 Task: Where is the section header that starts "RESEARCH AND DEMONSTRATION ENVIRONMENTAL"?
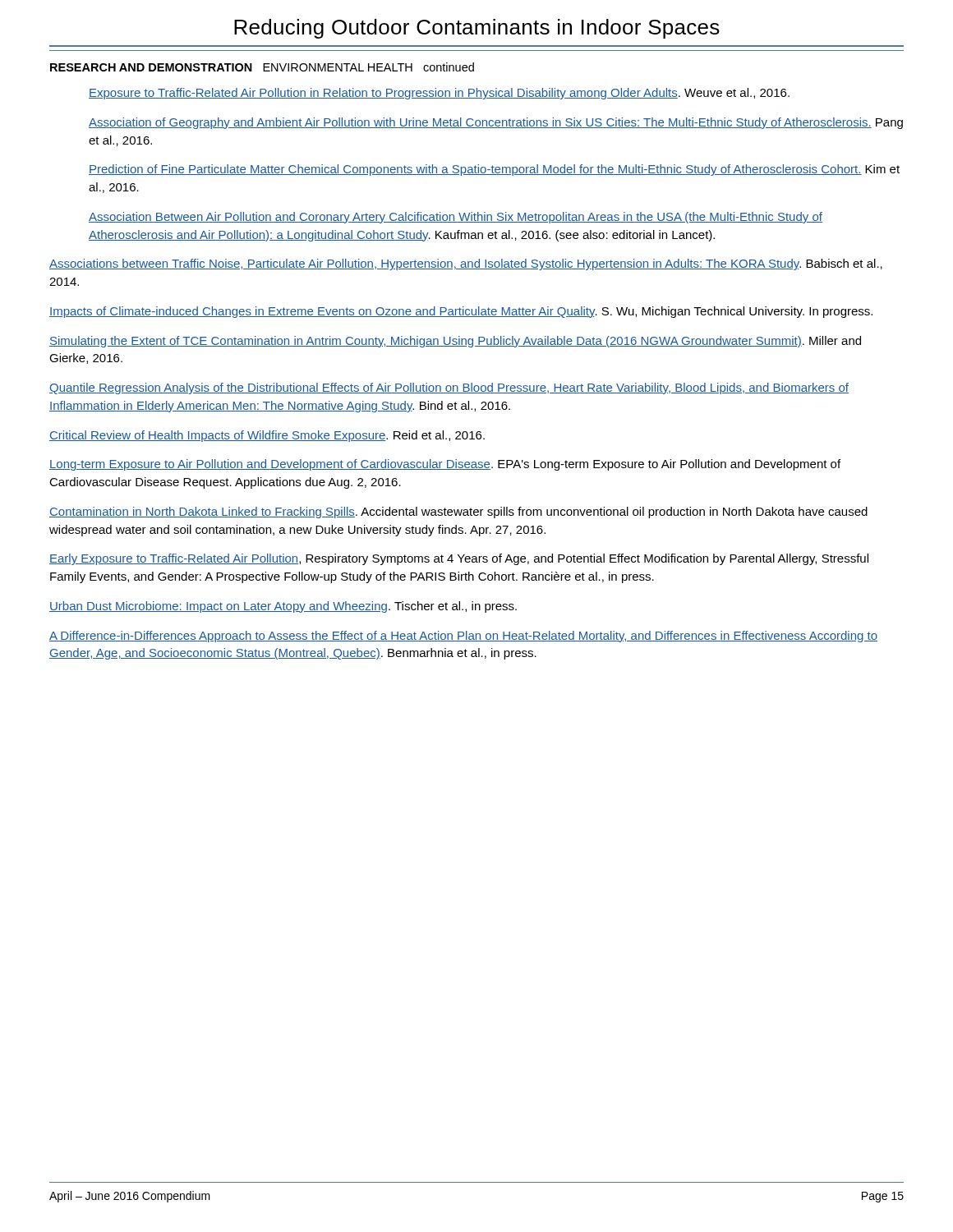click(x=262, y=67)
